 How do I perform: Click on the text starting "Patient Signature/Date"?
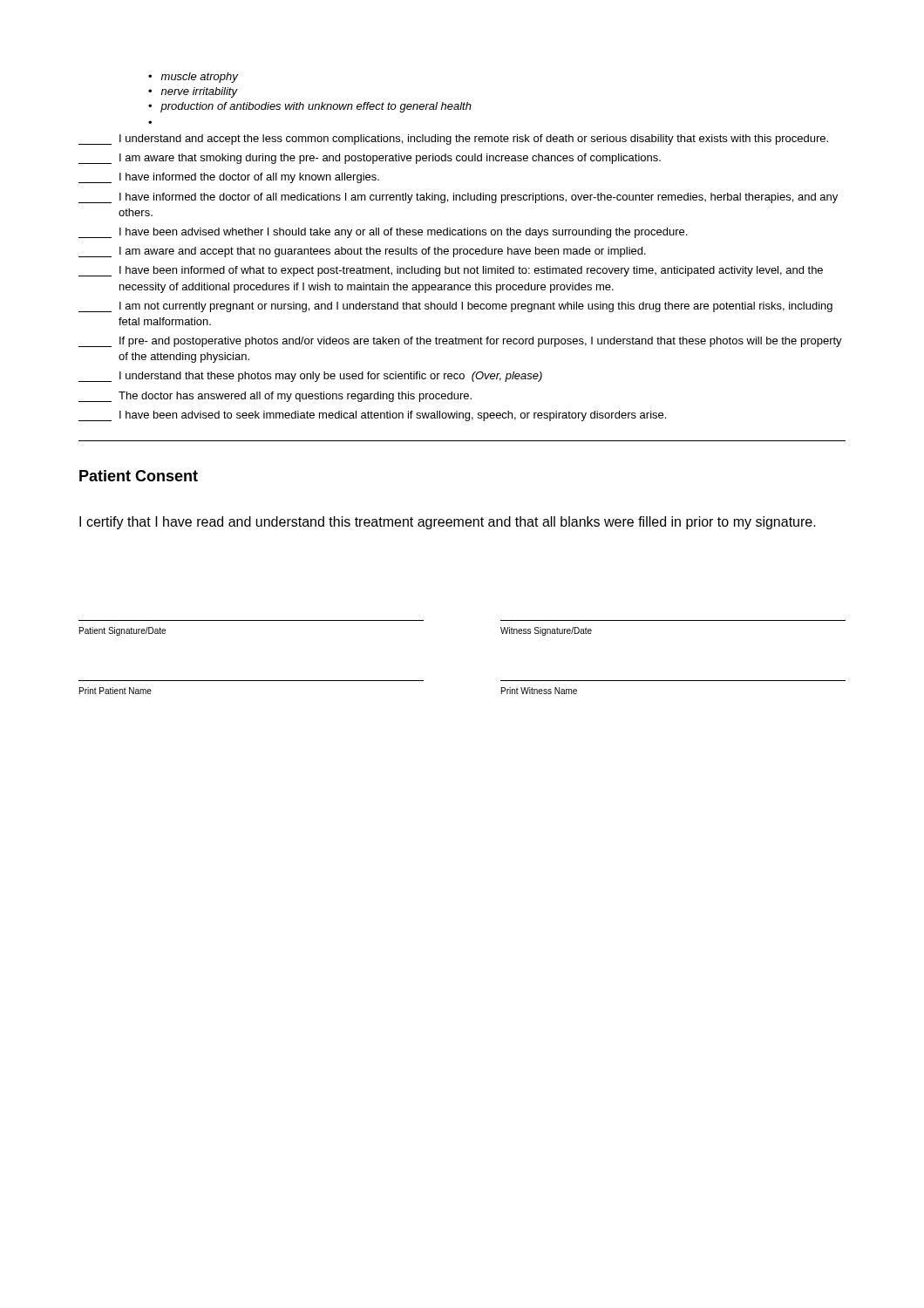251,619
